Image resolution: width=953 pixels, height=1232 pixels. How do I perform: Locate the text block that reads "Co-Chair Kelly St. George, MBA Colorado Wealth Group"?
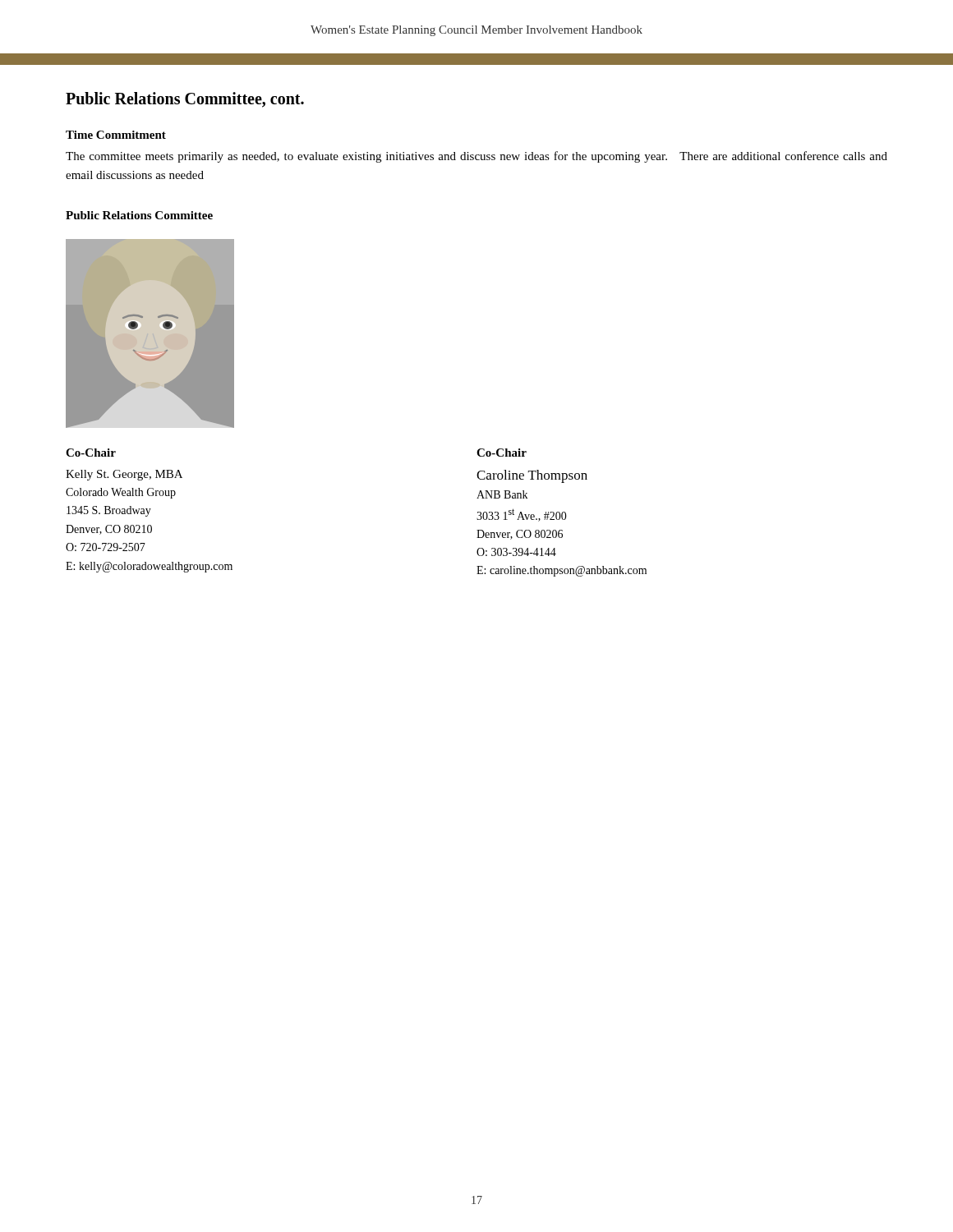point(91,453)
